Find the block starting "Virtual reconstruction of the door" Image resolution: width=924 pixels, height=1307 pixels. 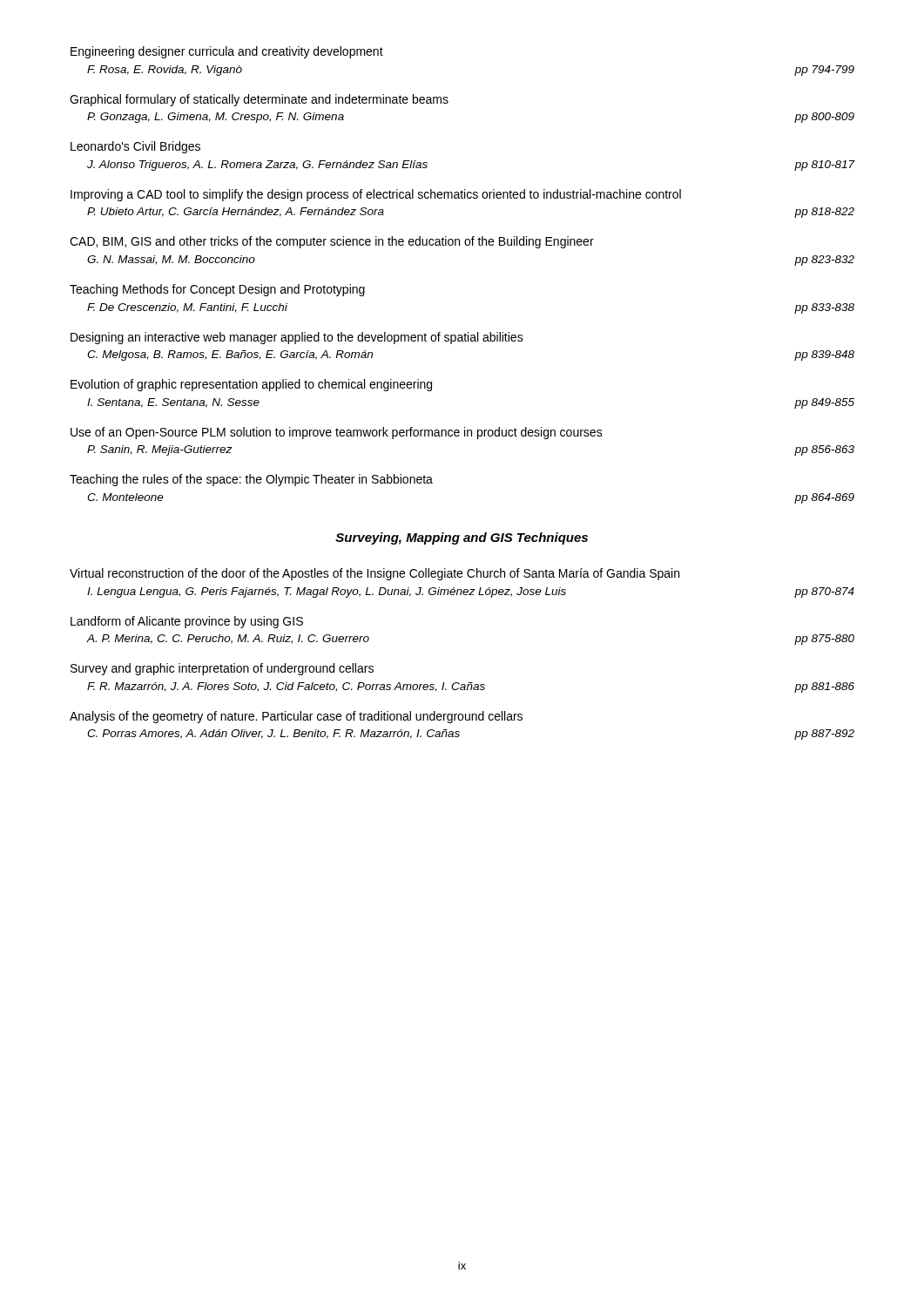462,581
